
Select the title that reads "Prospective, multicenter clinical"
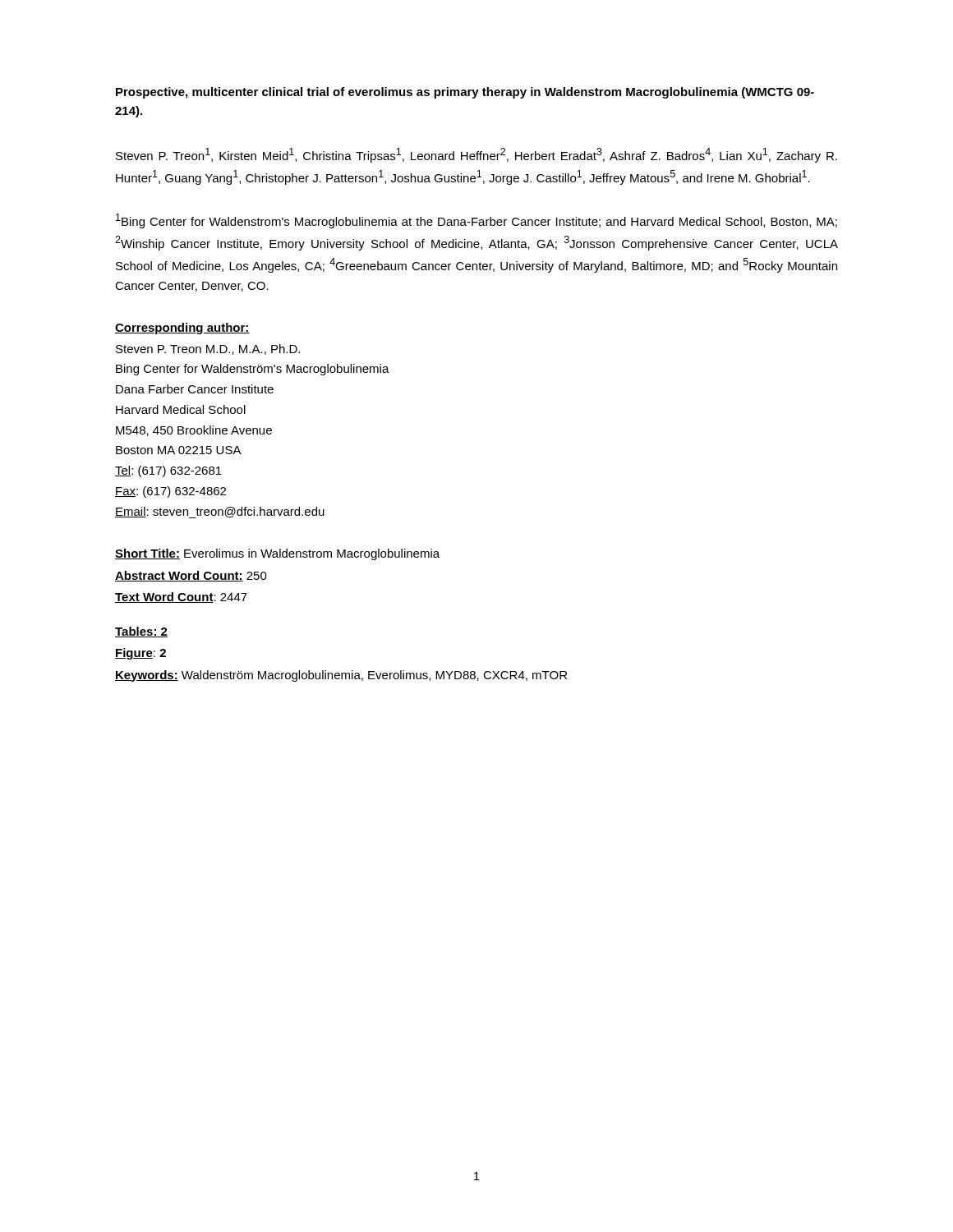465,101
